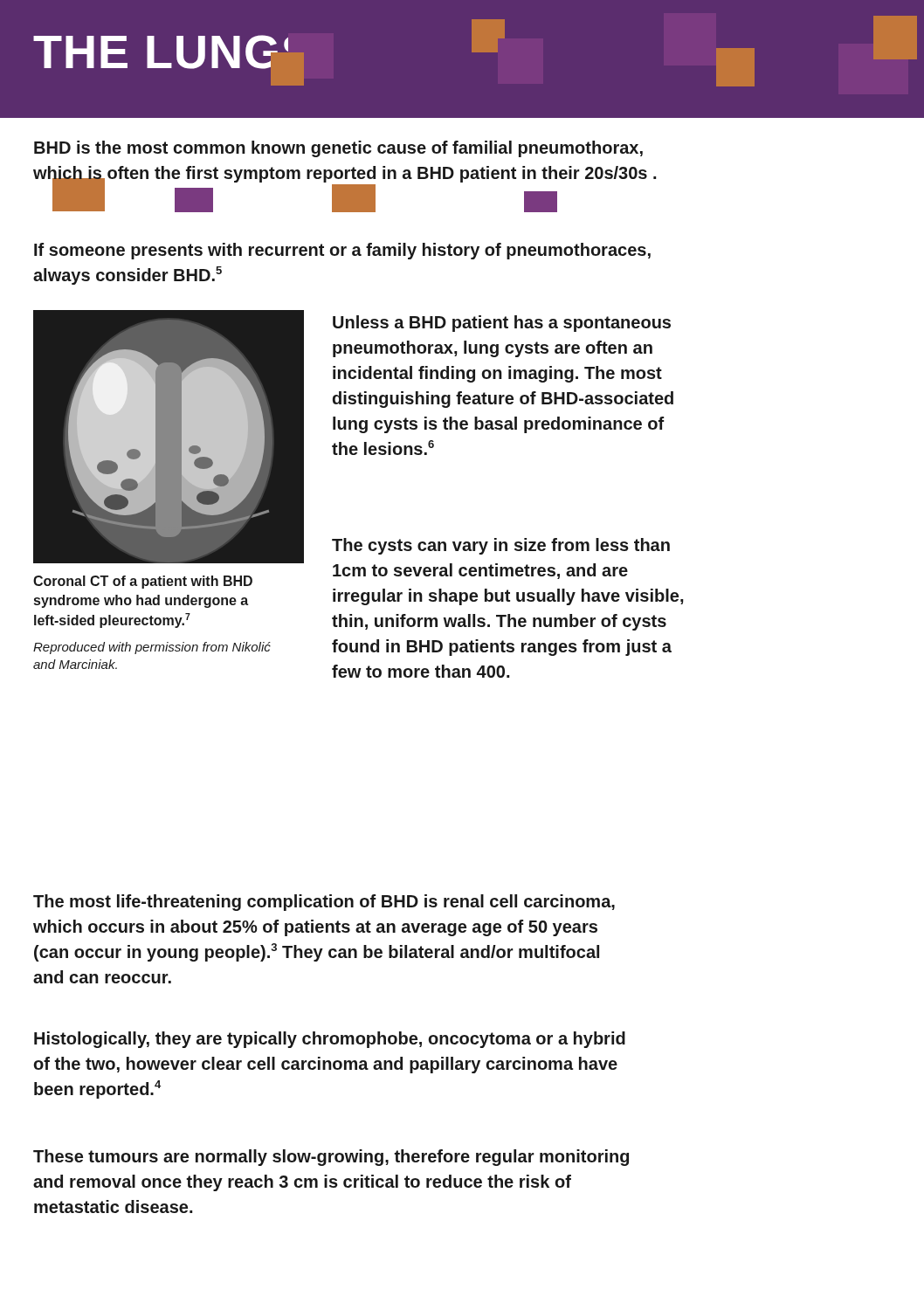Viewport: 924px width, 1310px height.
Task: Find the caption on this page that starts "Coronal CT of a patient with BHD syndrome"
Action: [143, 601]
